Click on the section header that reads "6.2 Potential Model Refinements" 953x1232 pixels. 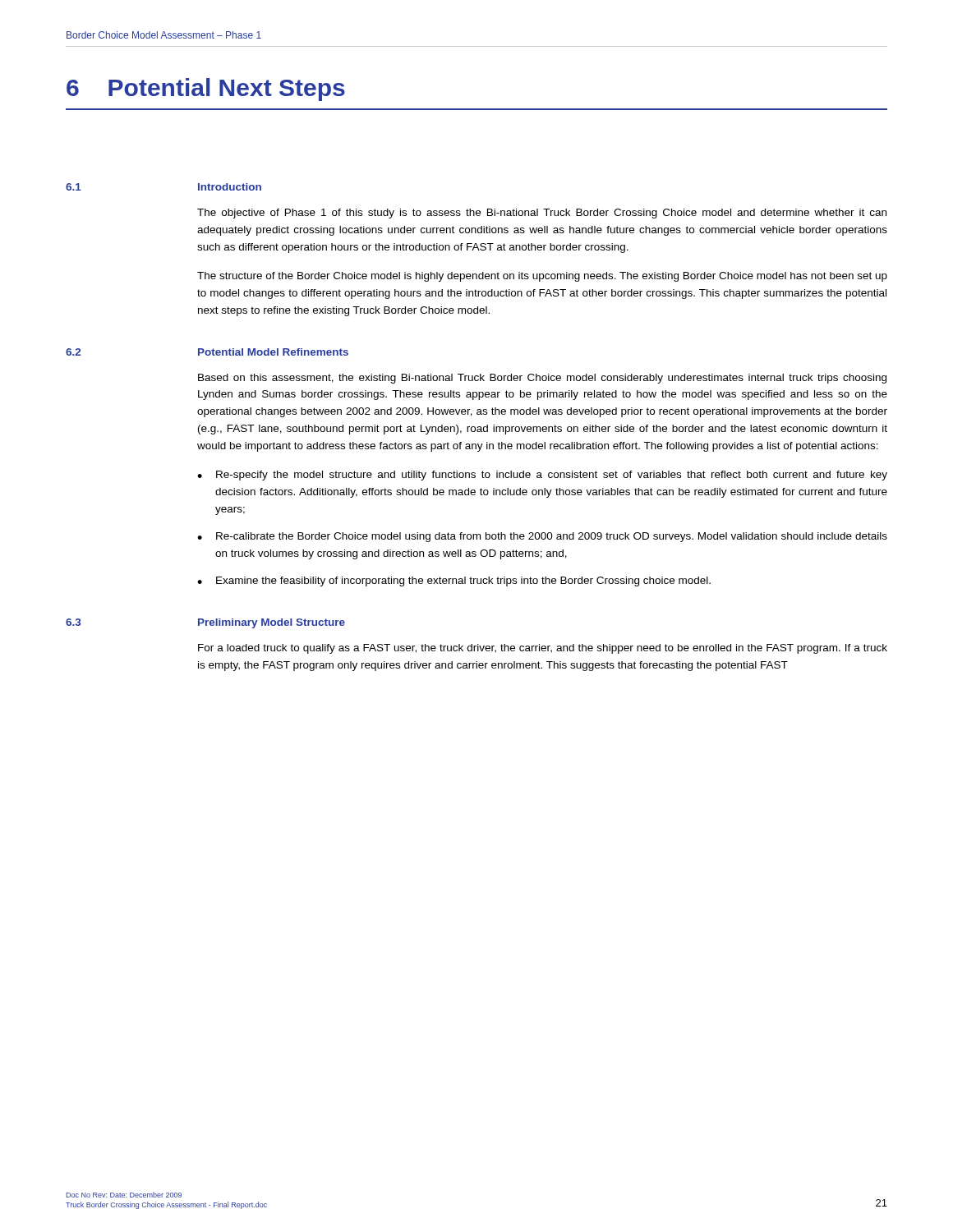[x=207, y=352]
